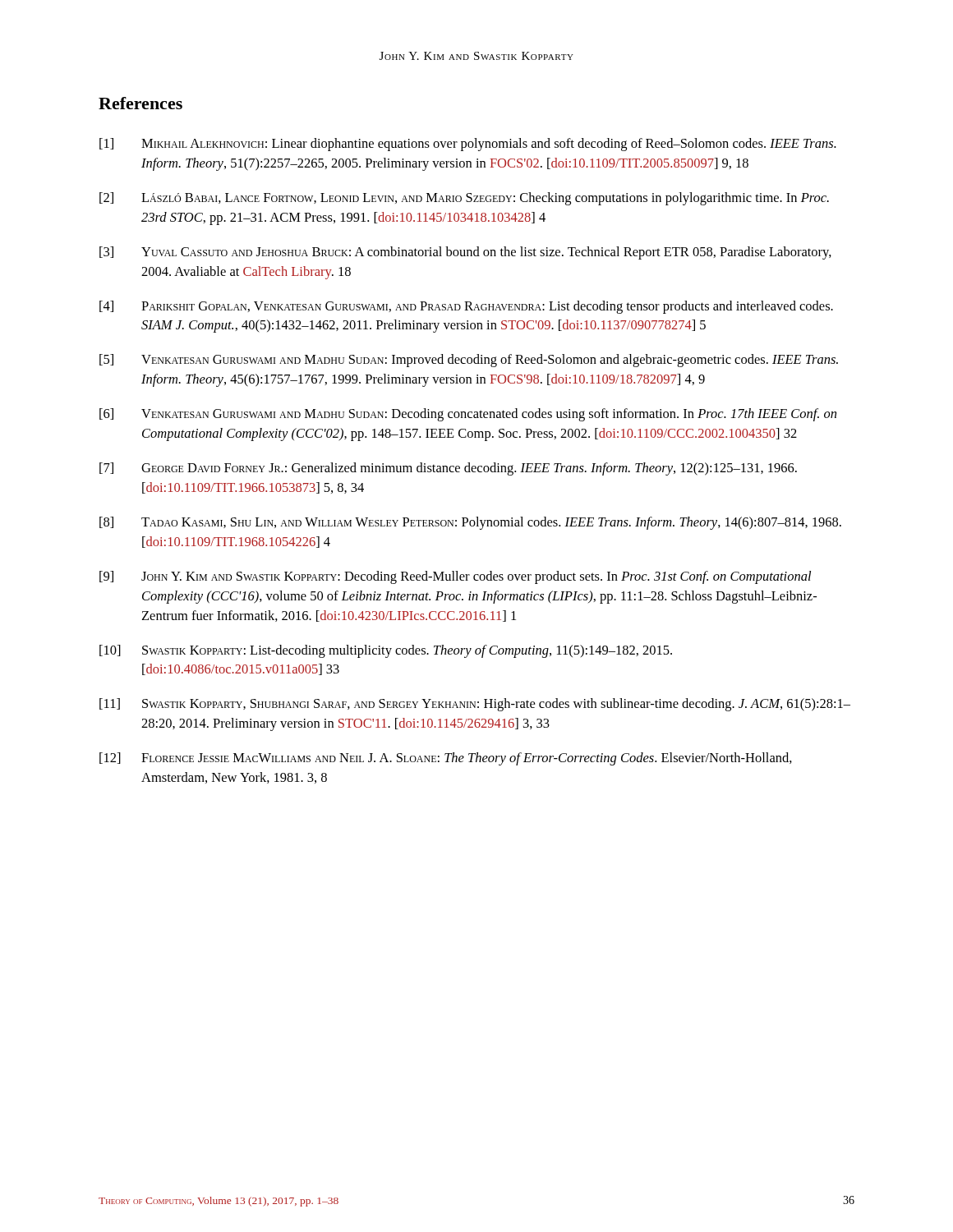Select the list item with the text "[1] Mikhail Alekhnovich: Linear diophantine"

pyautogui.click(x=476, y=154)
